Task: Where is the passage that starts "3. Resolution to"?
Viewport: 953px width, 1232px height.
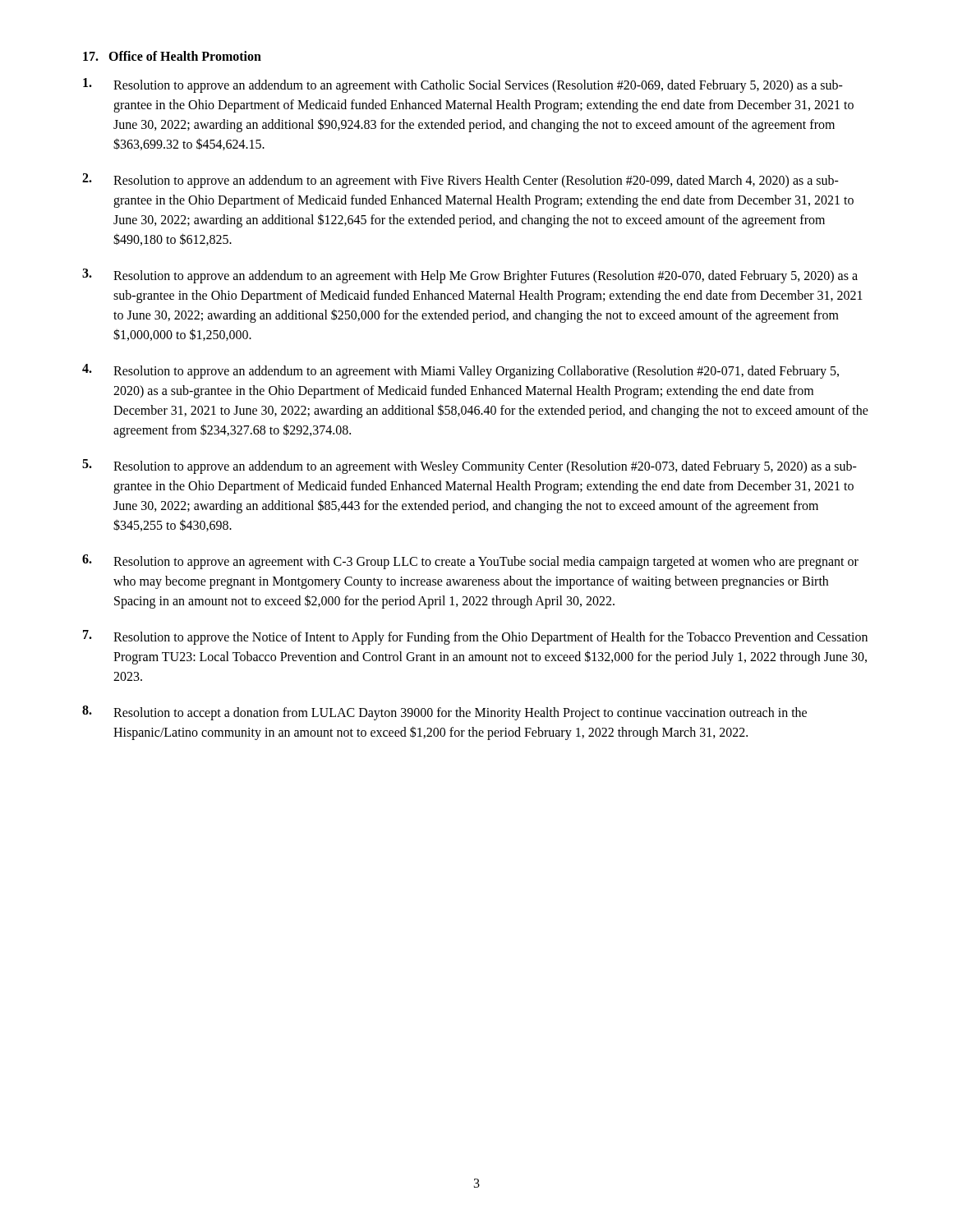Action: [476, 306]
